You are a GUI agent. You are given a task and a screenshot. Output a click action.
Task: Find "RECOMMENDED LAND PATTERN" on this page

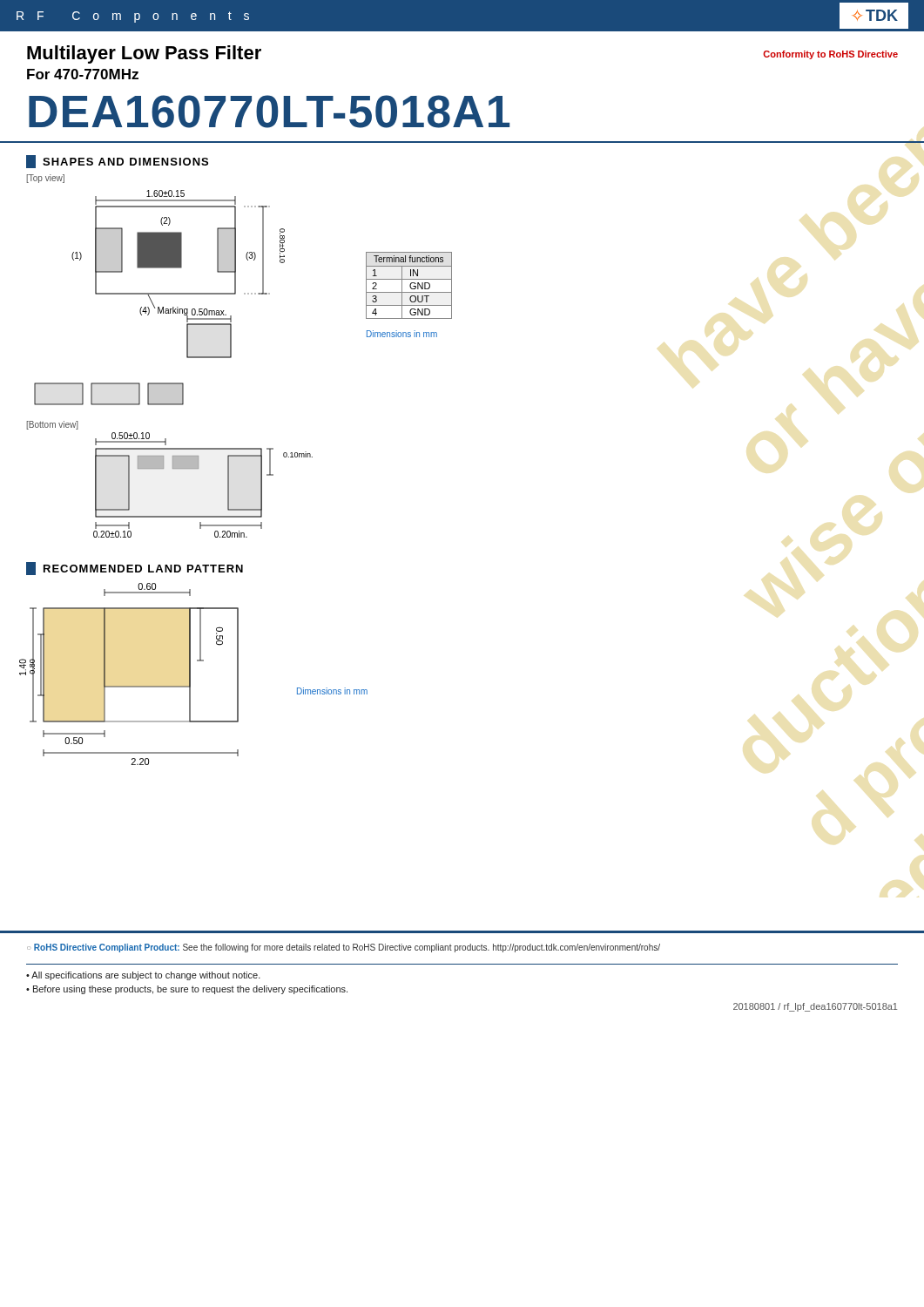[x=135, y=569]
